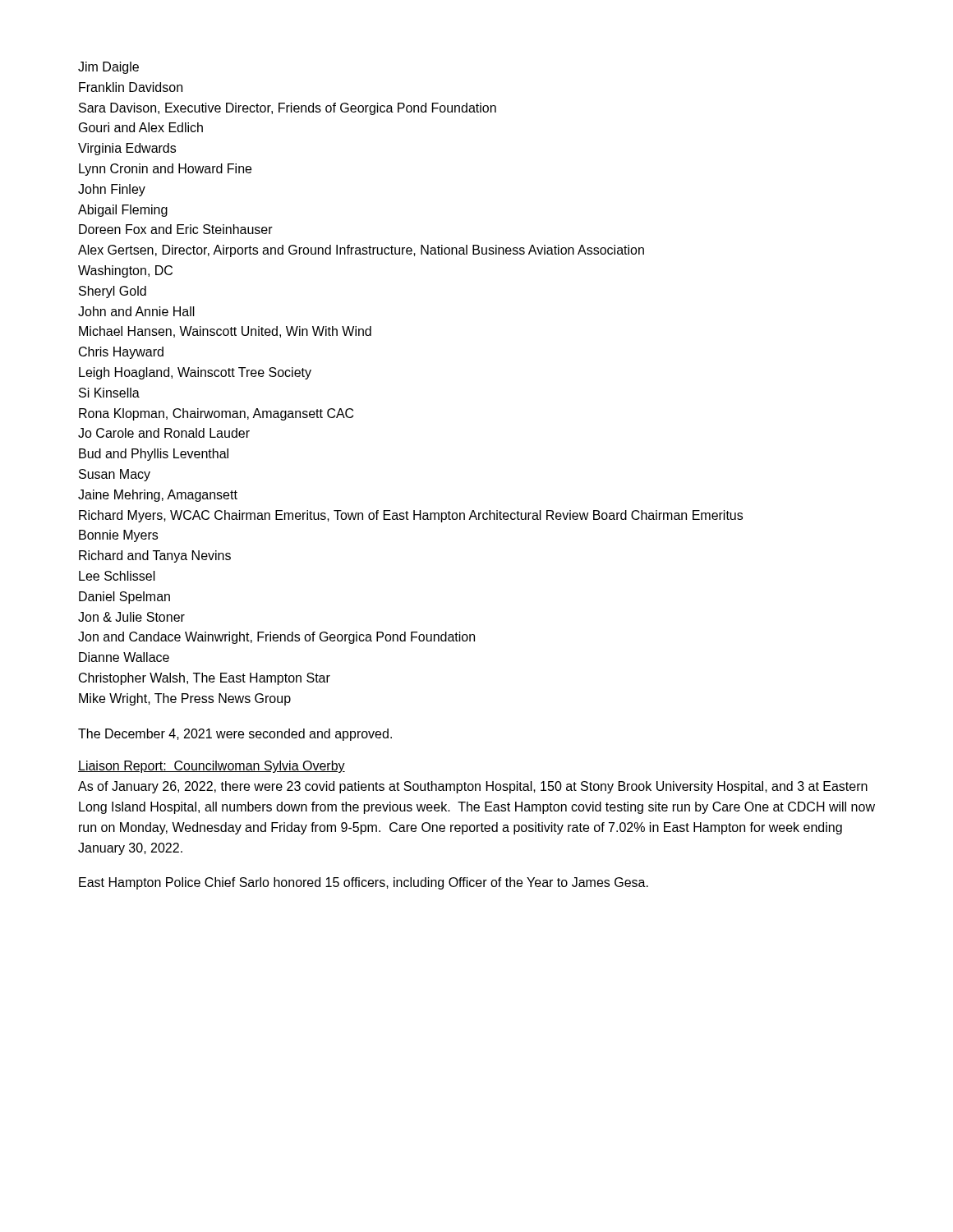Screen dimensions: 1232x953
Task: Find the passage starting "Jon and Candace Wainwright, Friends of Georgica Pond"
Action: point(277,637)
